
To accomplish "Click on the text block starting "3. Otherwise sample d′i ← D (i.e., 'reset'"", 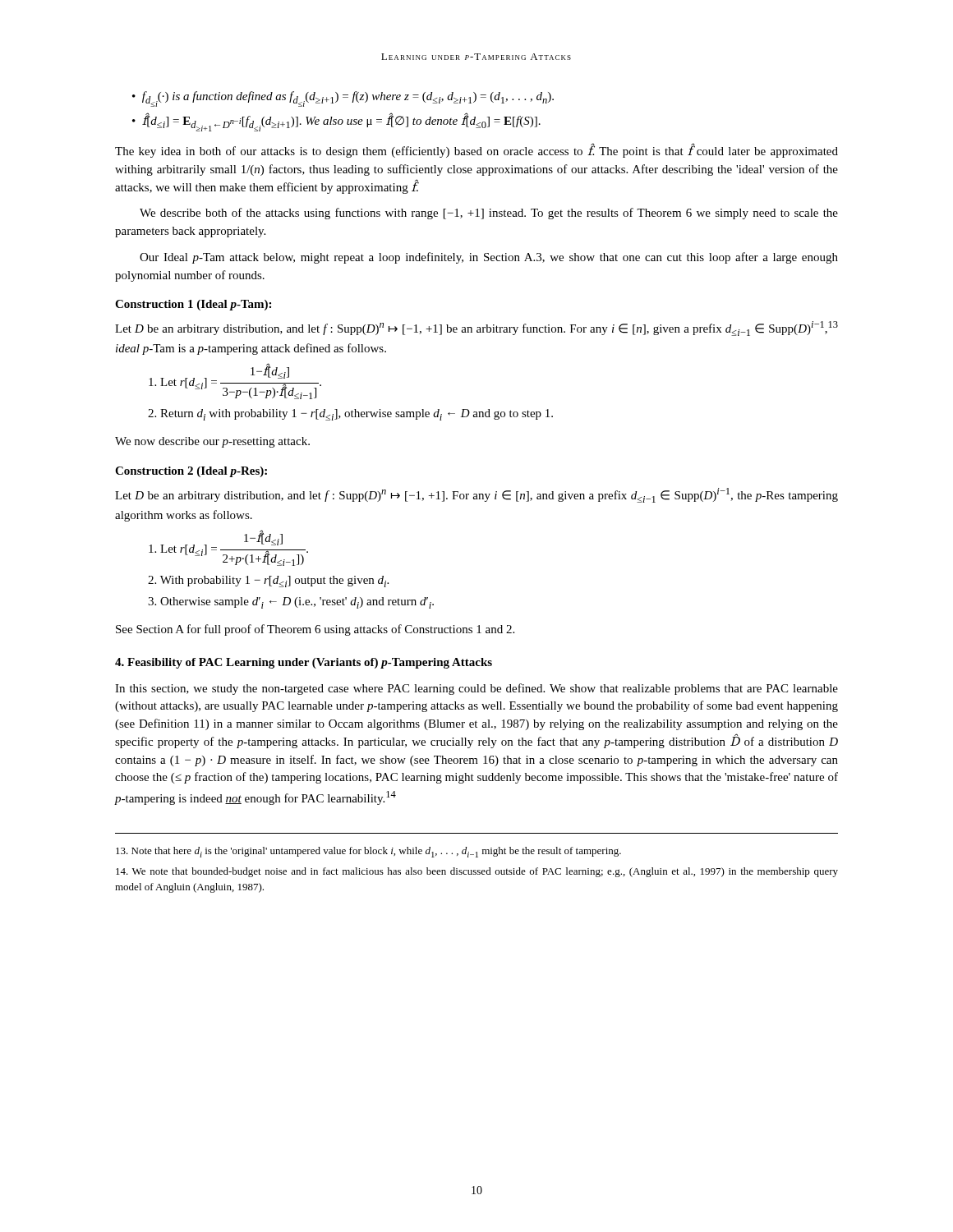I will [291, 603].
